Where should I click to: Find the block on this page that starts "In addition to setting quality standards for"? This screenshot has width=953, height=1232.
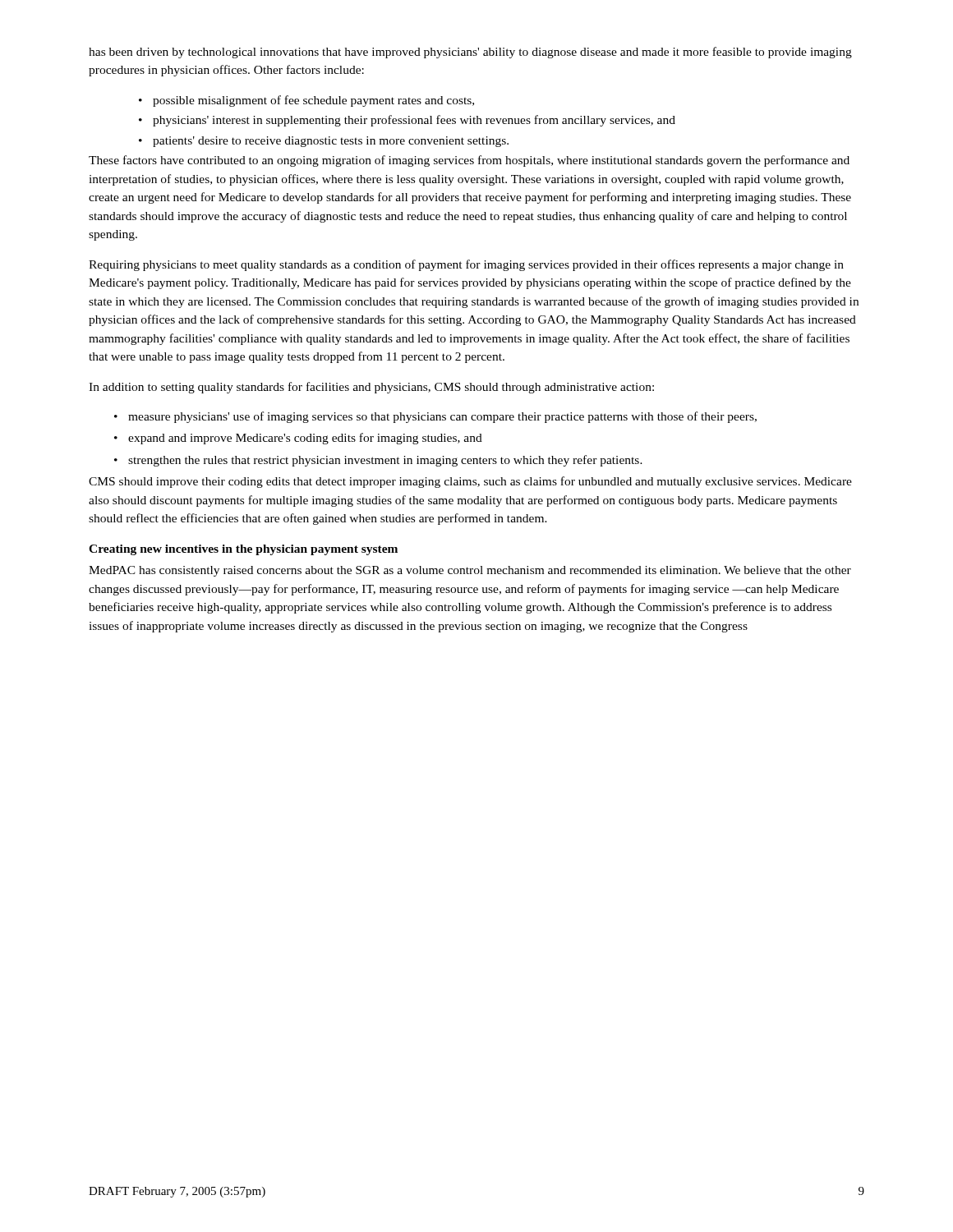tap(476, 387)
